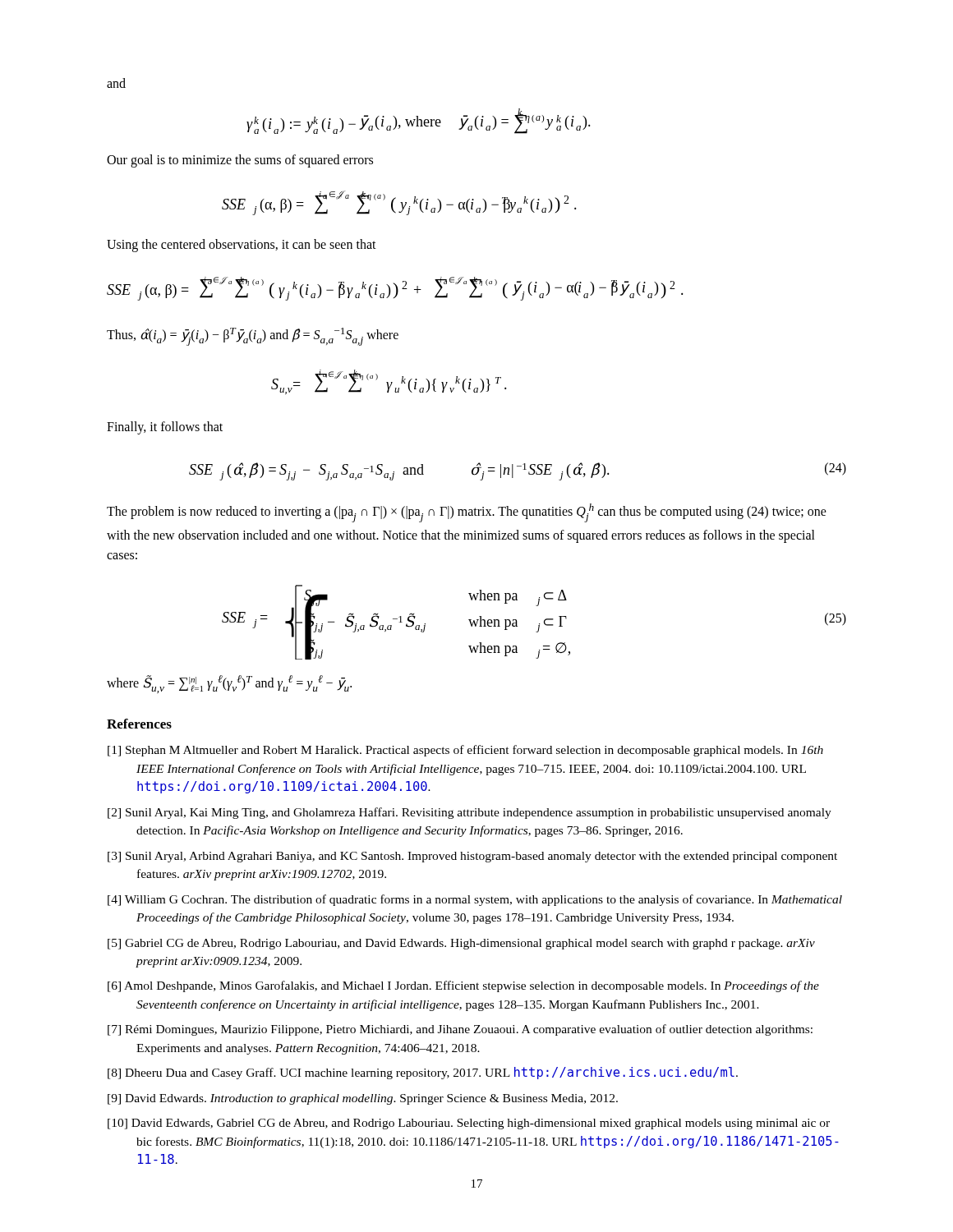Locate the text block starting "SSE j ( α̂ , β̂ ) ="
The width and height of the screenshot is (953, 1232).
[476, 468]
